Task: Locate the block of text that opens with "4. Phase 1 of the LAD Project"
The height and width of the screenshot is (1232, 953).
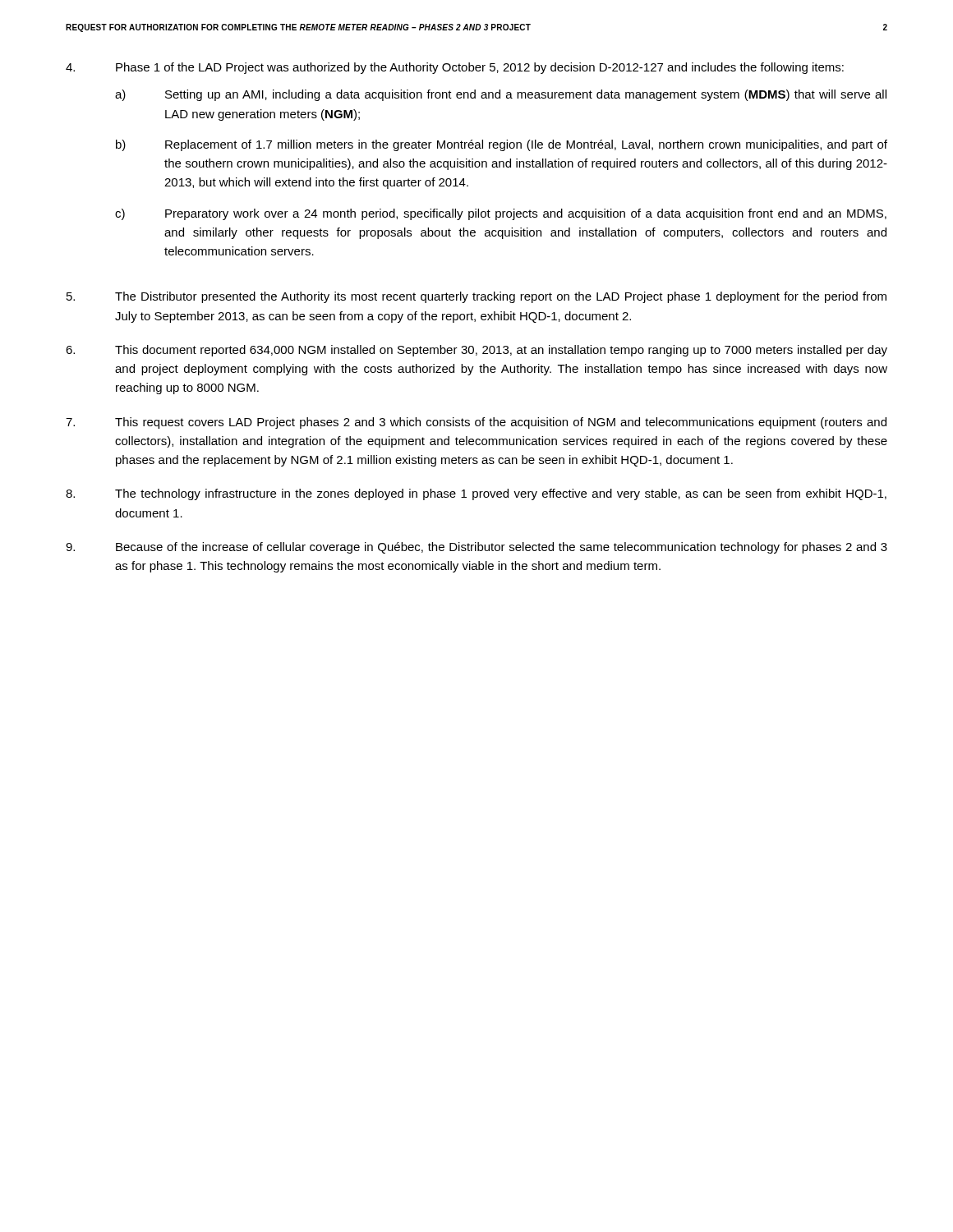Action: pyautogui.click(x=476, y=165)
